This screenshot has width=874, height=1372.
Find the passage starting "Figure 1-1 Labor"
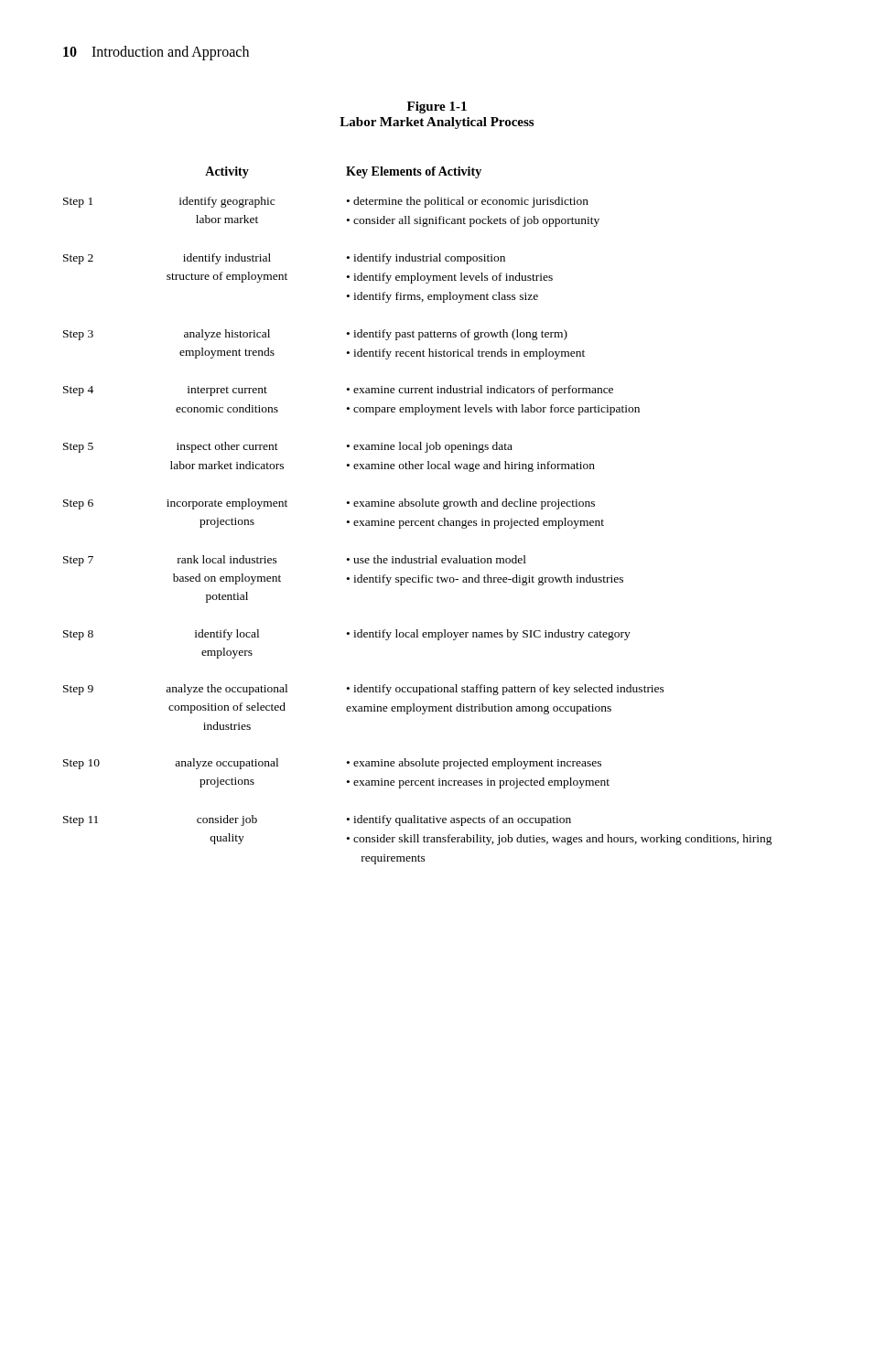(x=437, y=114)
